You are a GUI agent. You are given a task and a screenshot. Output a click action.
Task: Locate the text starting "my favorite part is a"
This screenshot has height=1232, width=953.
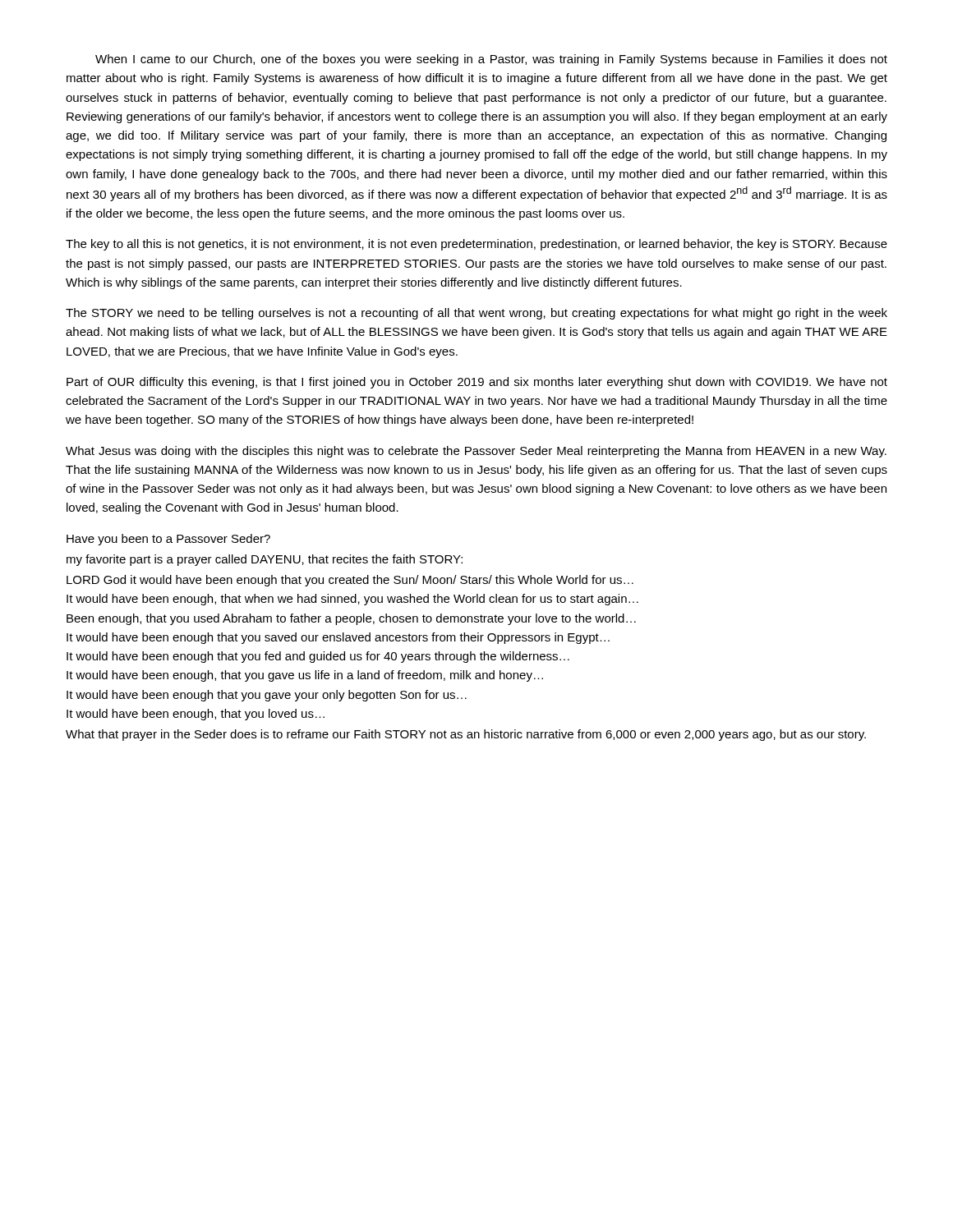[x=265, y=559]
